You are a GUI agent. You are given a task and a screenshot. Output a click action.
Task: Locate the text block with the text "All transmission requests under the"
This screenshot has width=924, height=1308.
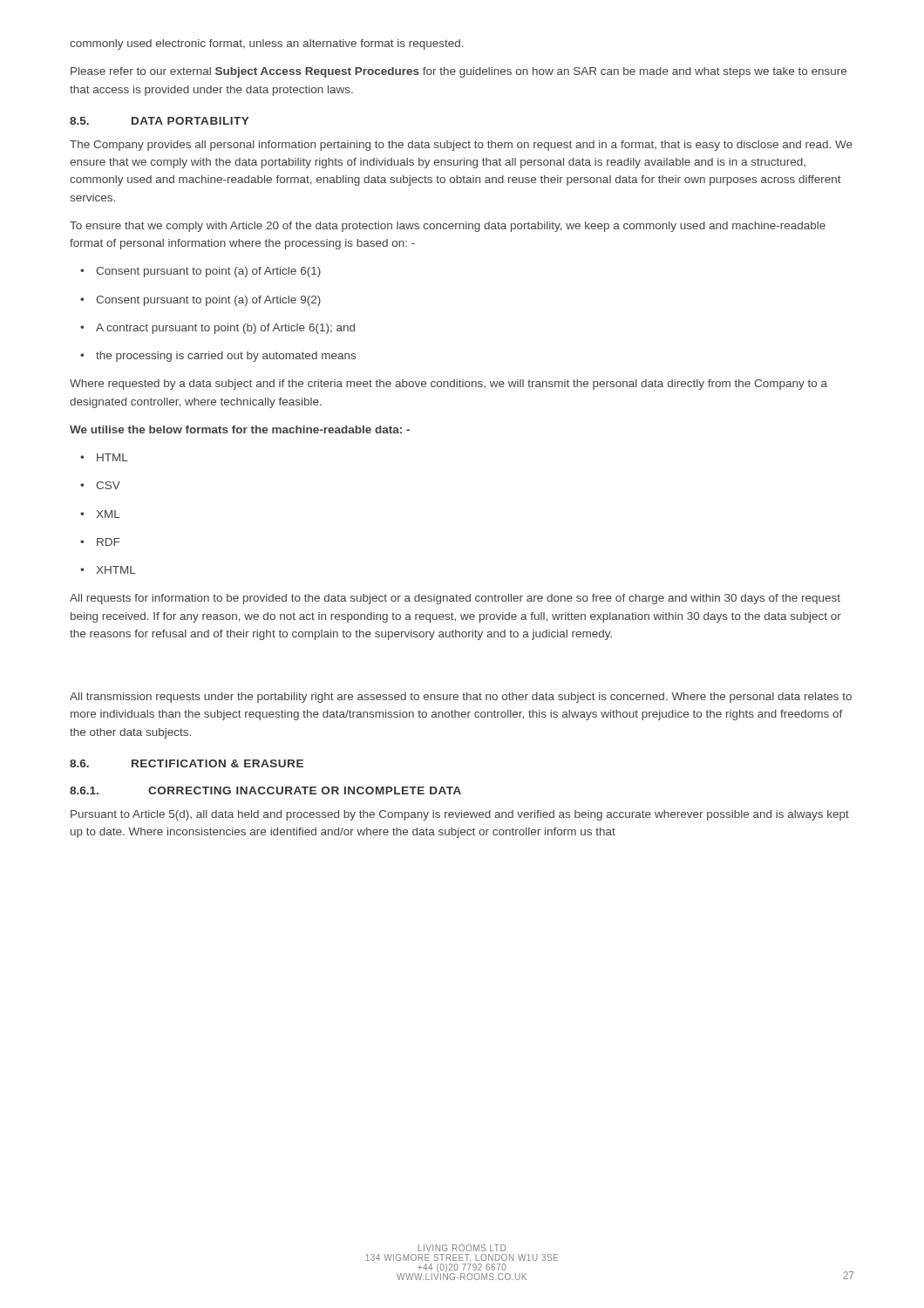(462, 714)
